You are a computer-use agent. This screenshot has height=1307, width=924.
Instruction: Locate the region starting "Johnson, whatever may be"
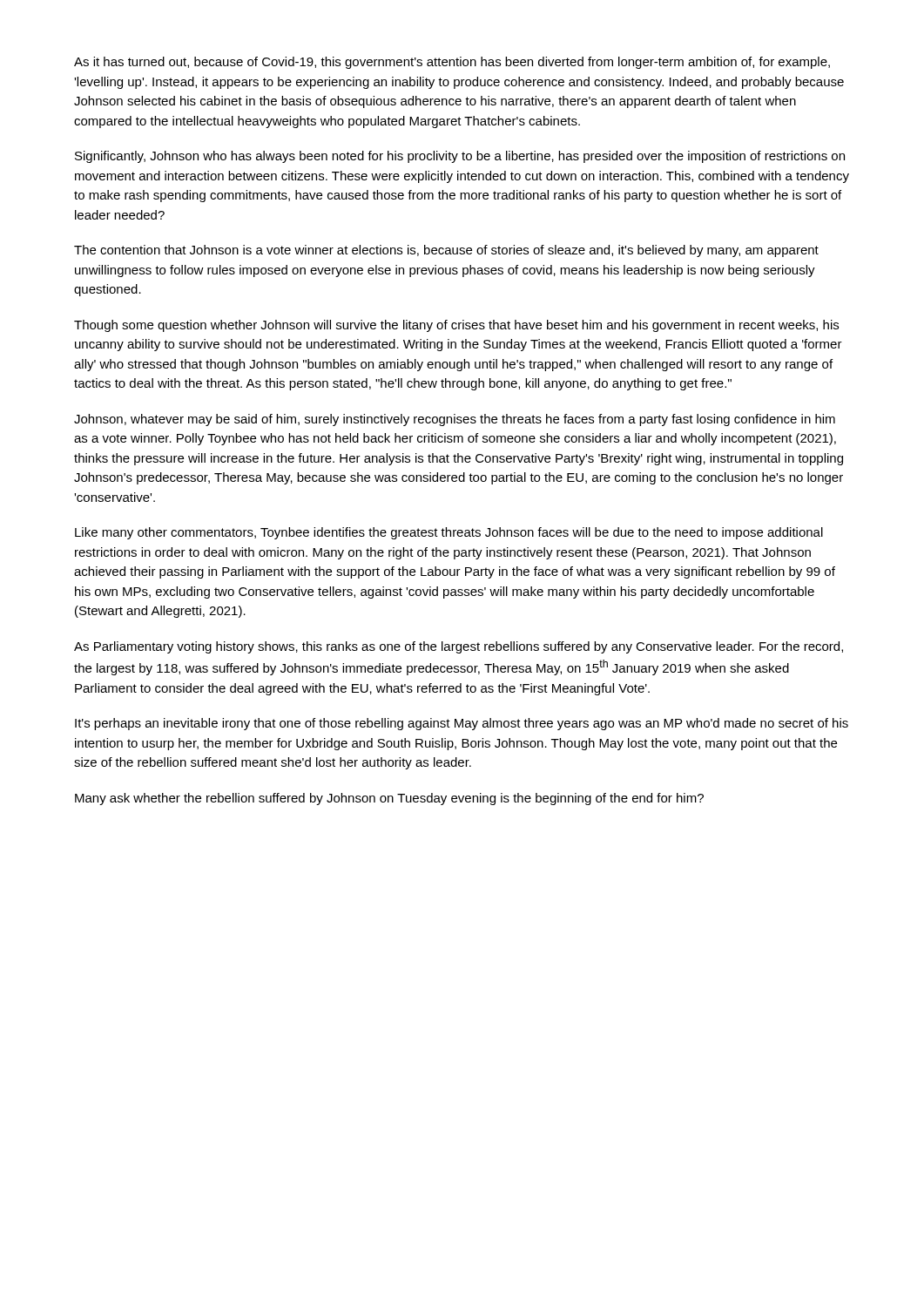[x=459, y=457]
